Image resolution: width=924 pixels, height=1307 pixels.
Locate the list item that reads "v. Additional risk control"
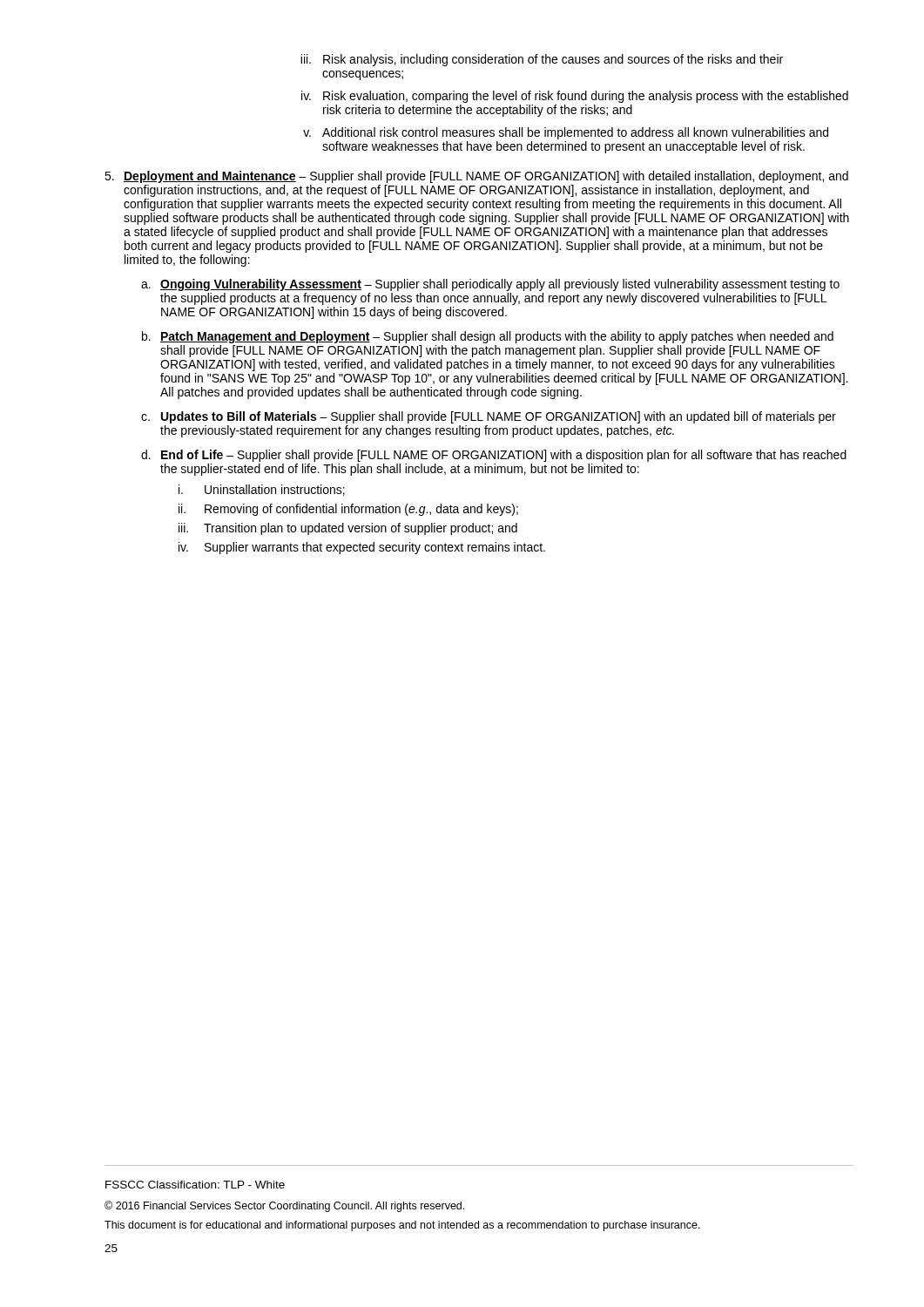567,139
